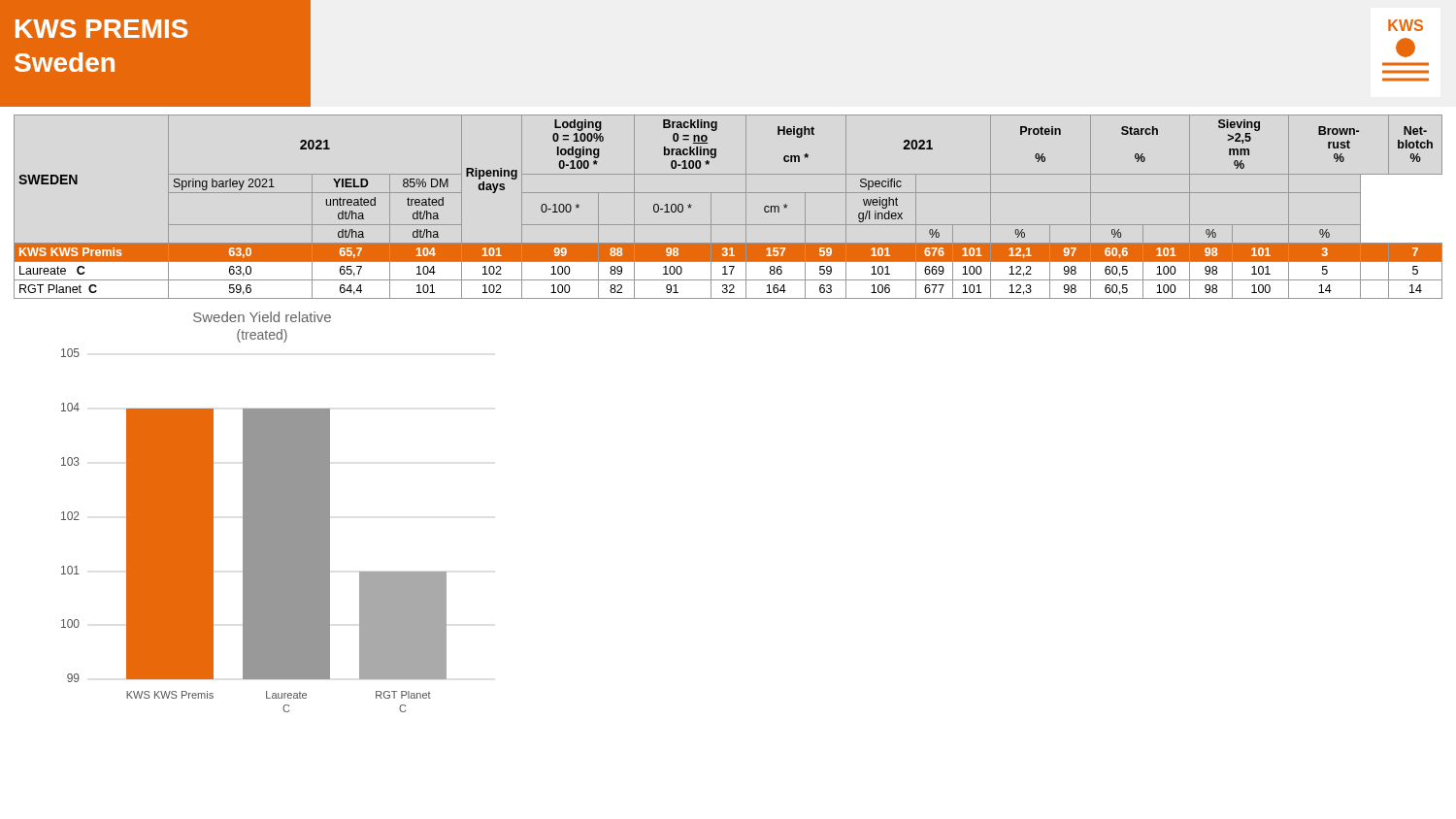Navigate to the block starting "KWS PREMISSweden"
This screenshot has width=1456, height=819.
pyautogui.click(x=101, y=46)
